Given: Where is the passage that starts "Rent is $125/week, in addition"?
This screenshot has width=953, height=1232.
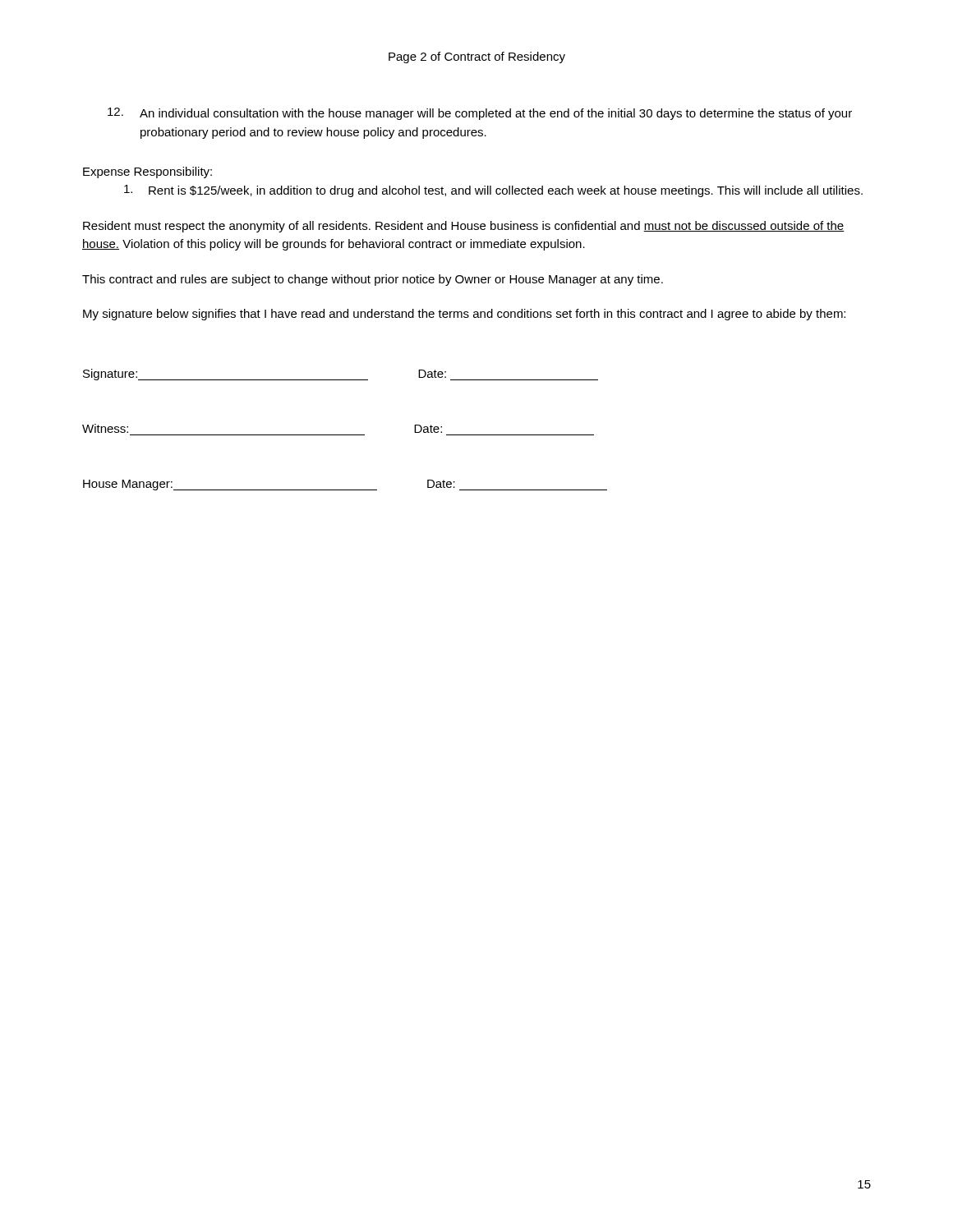Looking at the screenshot, I should coord(493,191).
